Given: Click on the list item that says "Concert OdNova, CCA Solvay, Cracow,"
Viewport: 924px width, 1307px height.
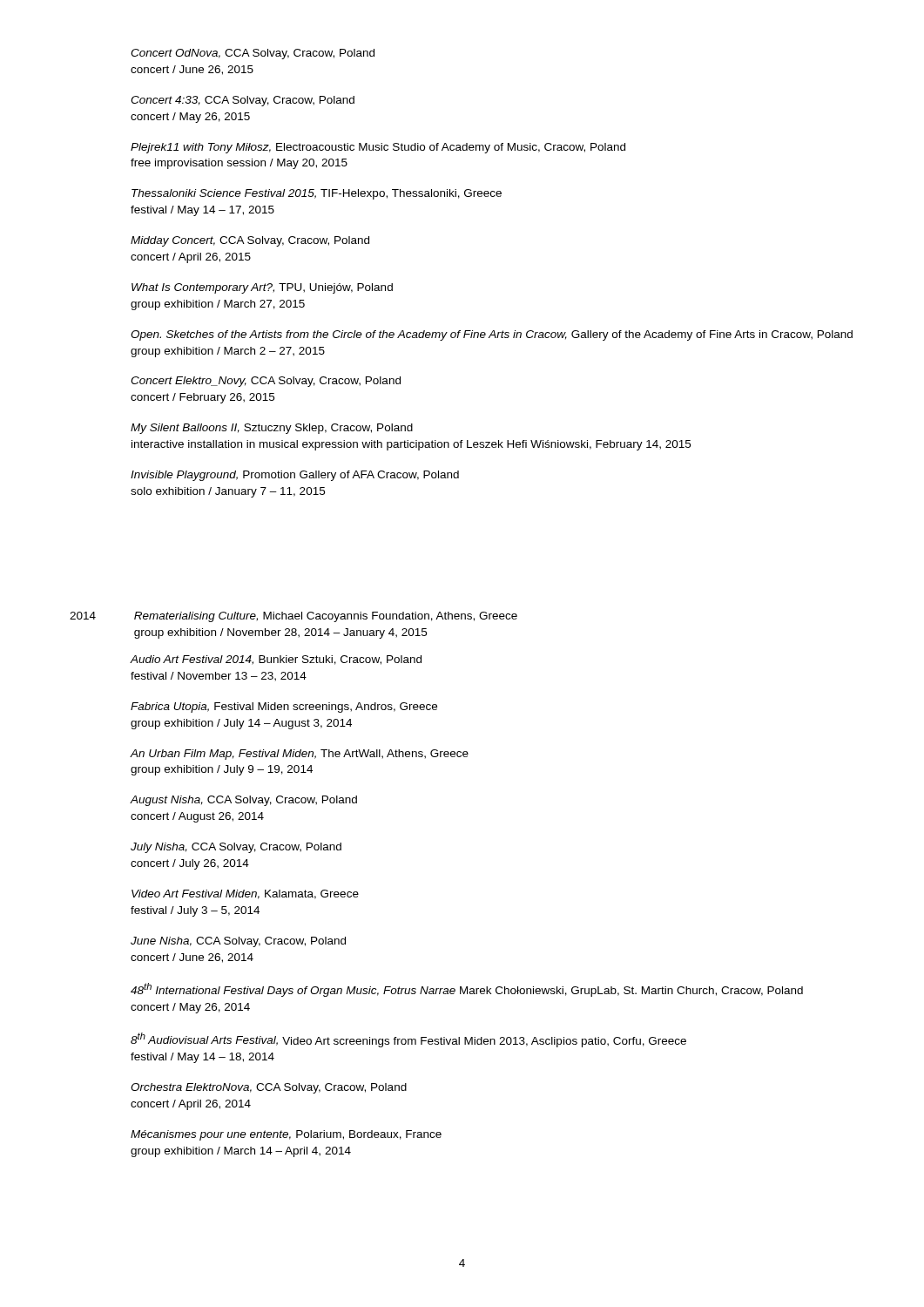Looking at the screenshot, I should pos(253,54).
